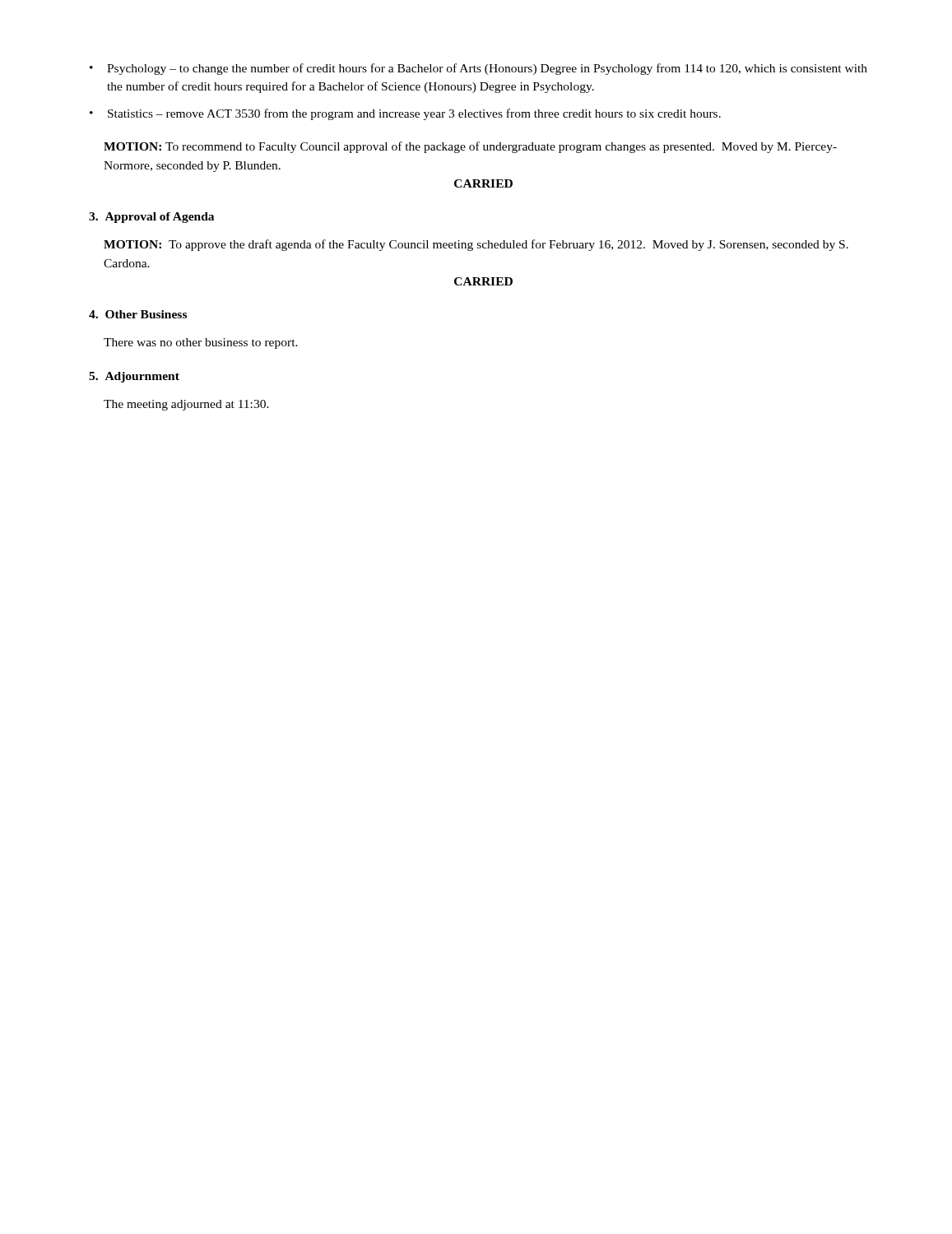Point to the passage starting "5. Adjournment"
Screen dimensions: 1234x952
[134, 375]
